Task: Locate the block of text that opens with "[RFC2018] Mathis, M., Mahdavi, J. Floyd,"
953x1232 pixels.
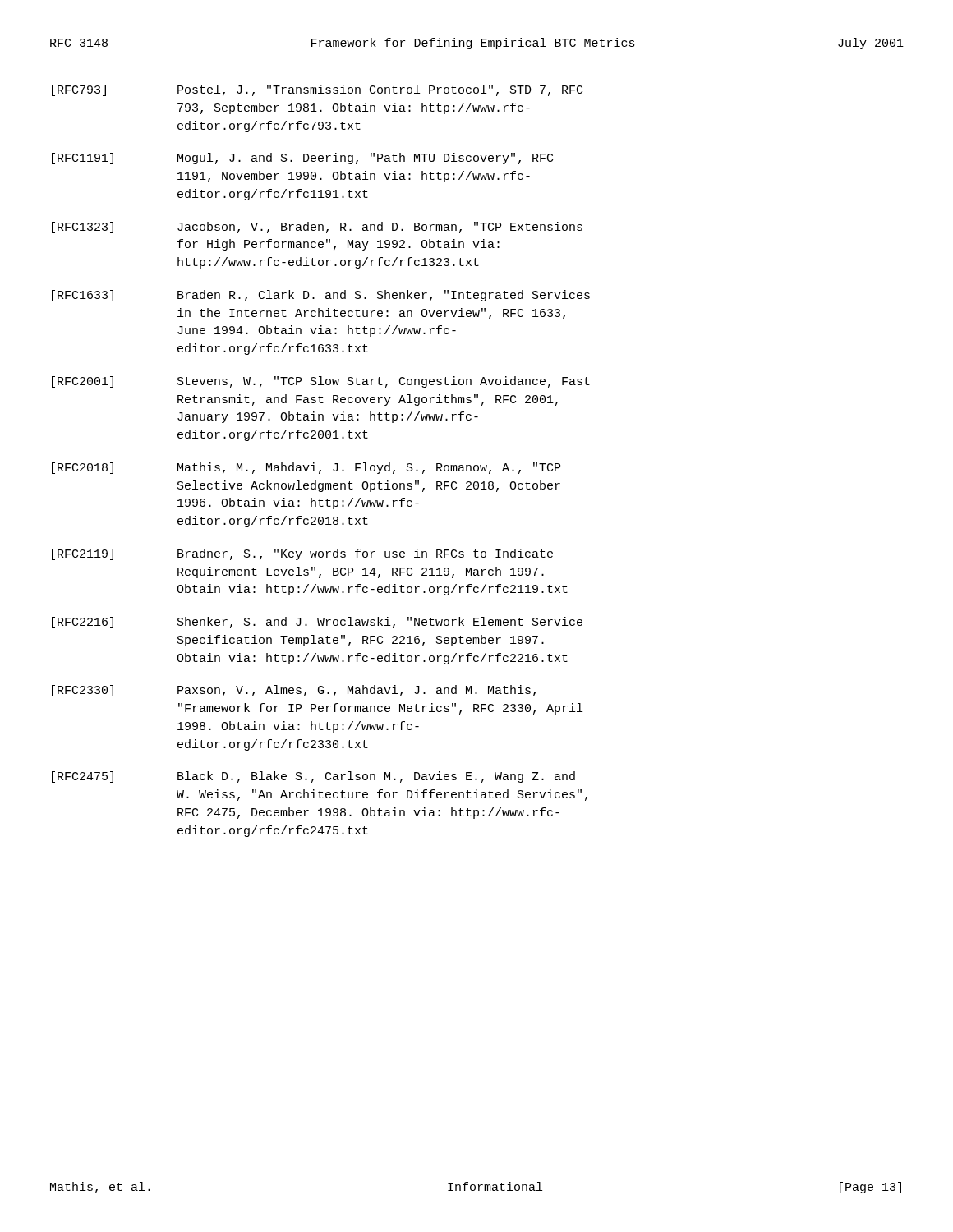Action: [x=476, y=496]
